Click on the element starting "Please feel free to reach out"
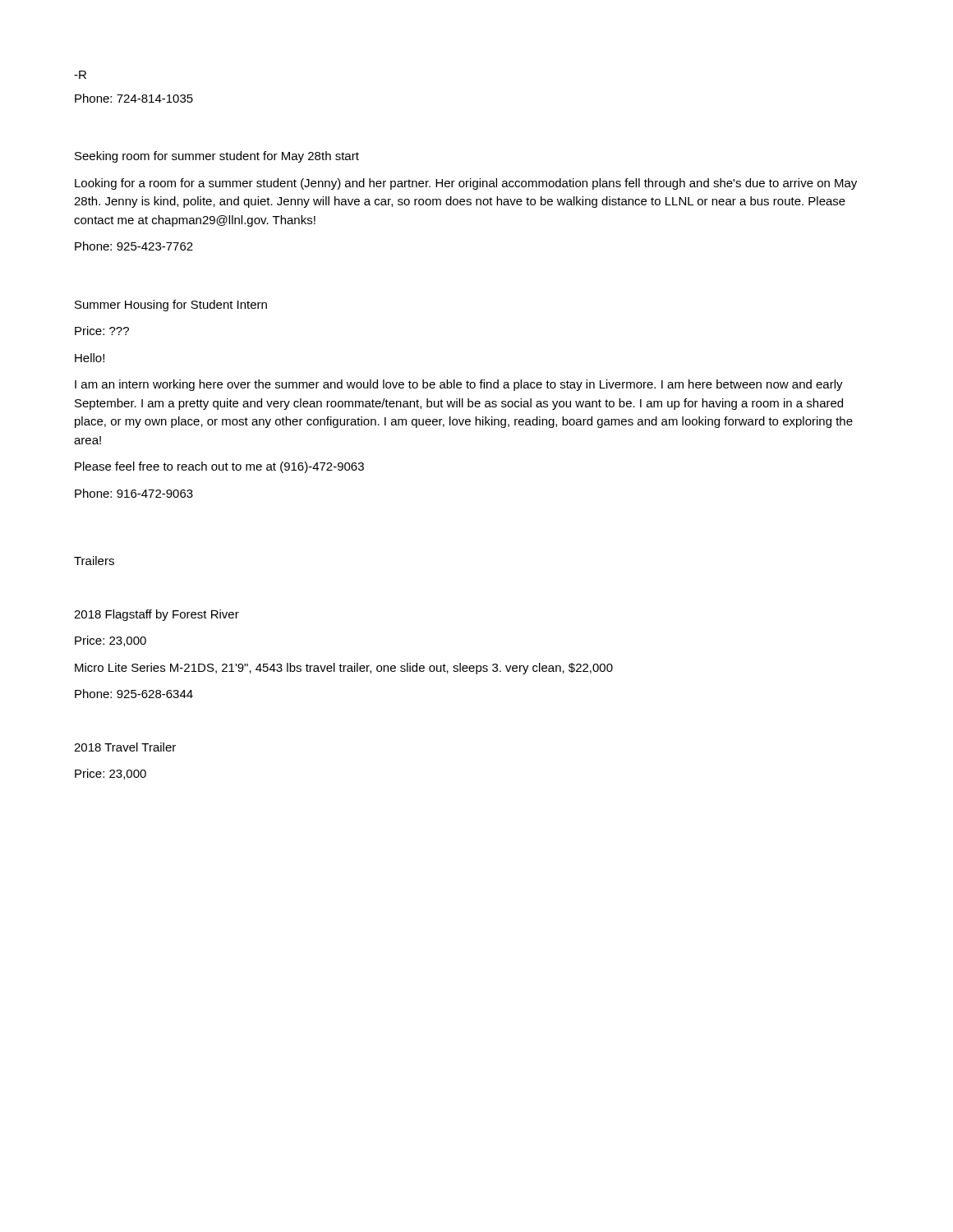Screen dimensions: 1232x953 pos(219,466)
